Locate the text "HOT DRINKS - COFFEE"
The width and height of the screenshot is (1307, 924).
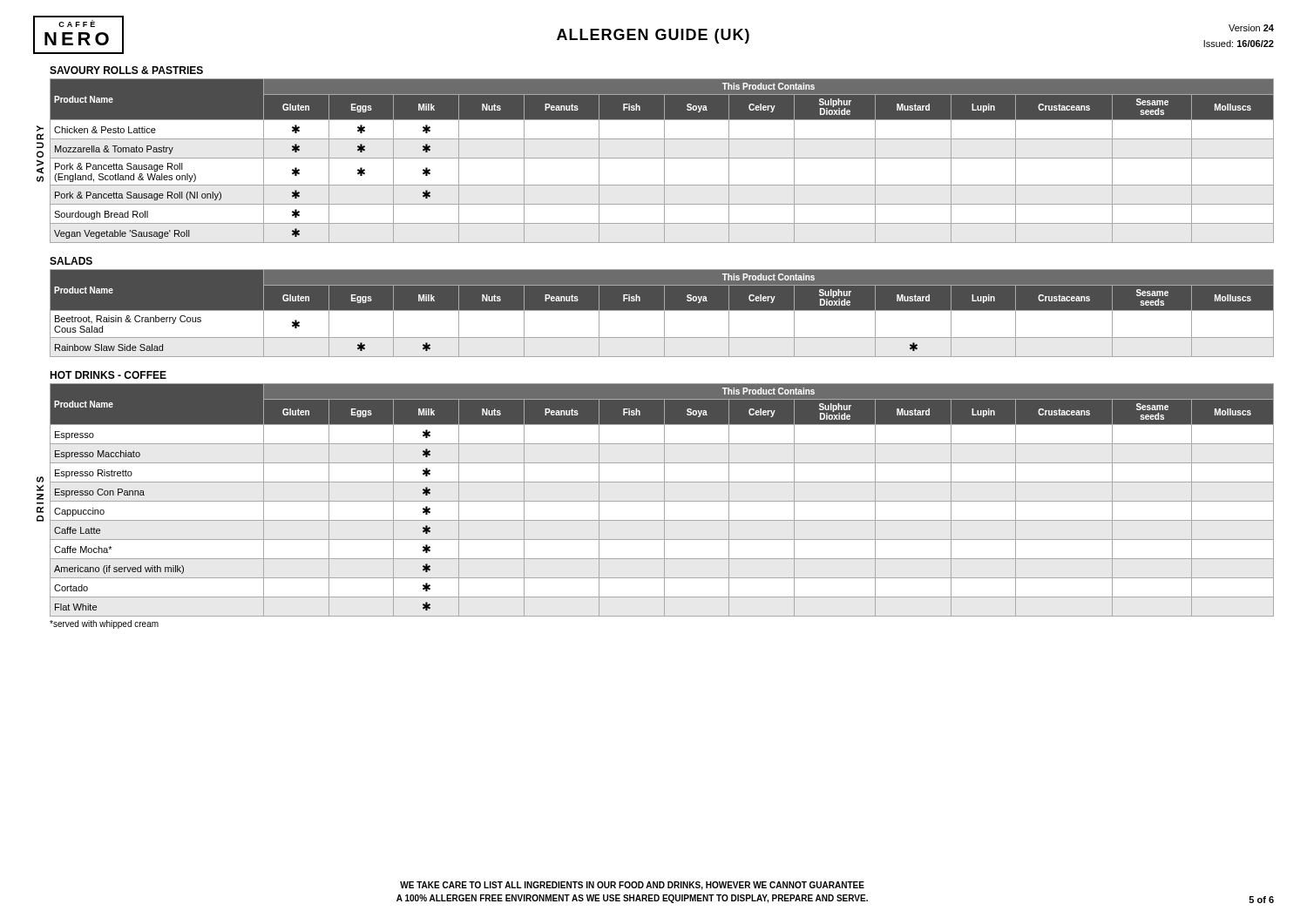(108, 375)
